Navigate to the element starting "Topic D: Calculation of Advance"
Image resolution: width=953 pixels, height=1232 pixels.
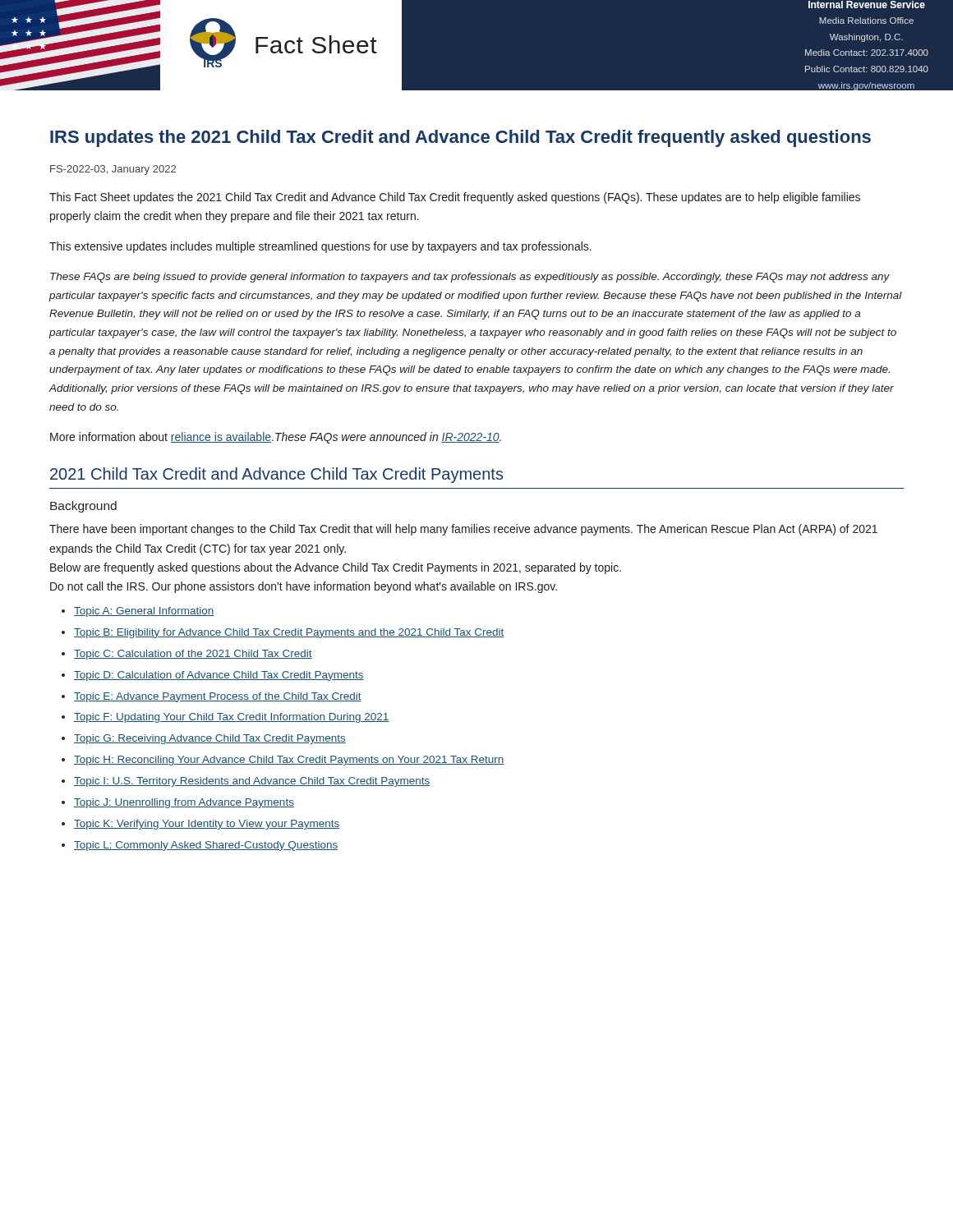tap(219, 674)
